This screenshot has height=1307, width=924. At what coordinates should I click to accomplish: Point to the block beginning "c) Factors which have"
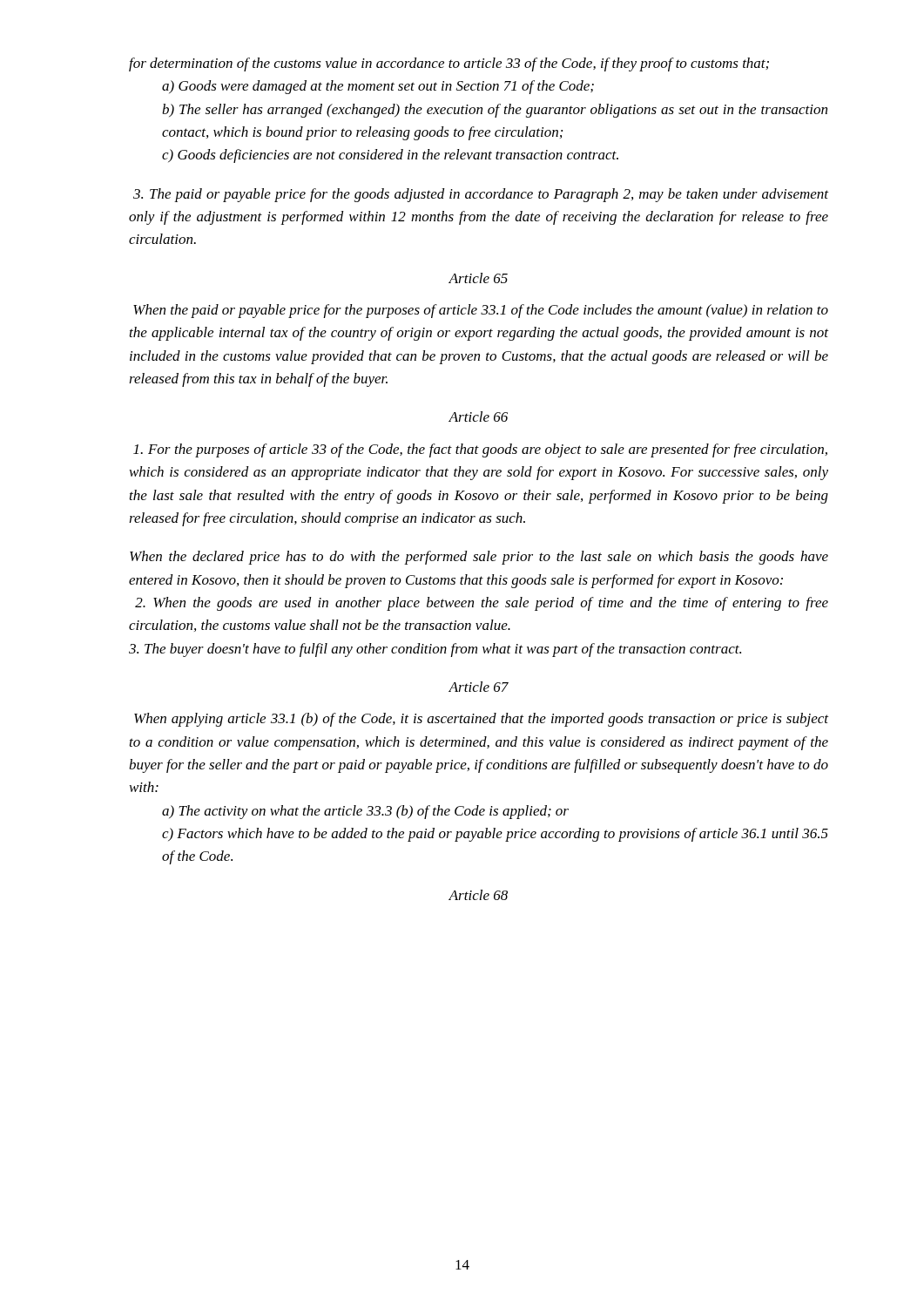495,845
